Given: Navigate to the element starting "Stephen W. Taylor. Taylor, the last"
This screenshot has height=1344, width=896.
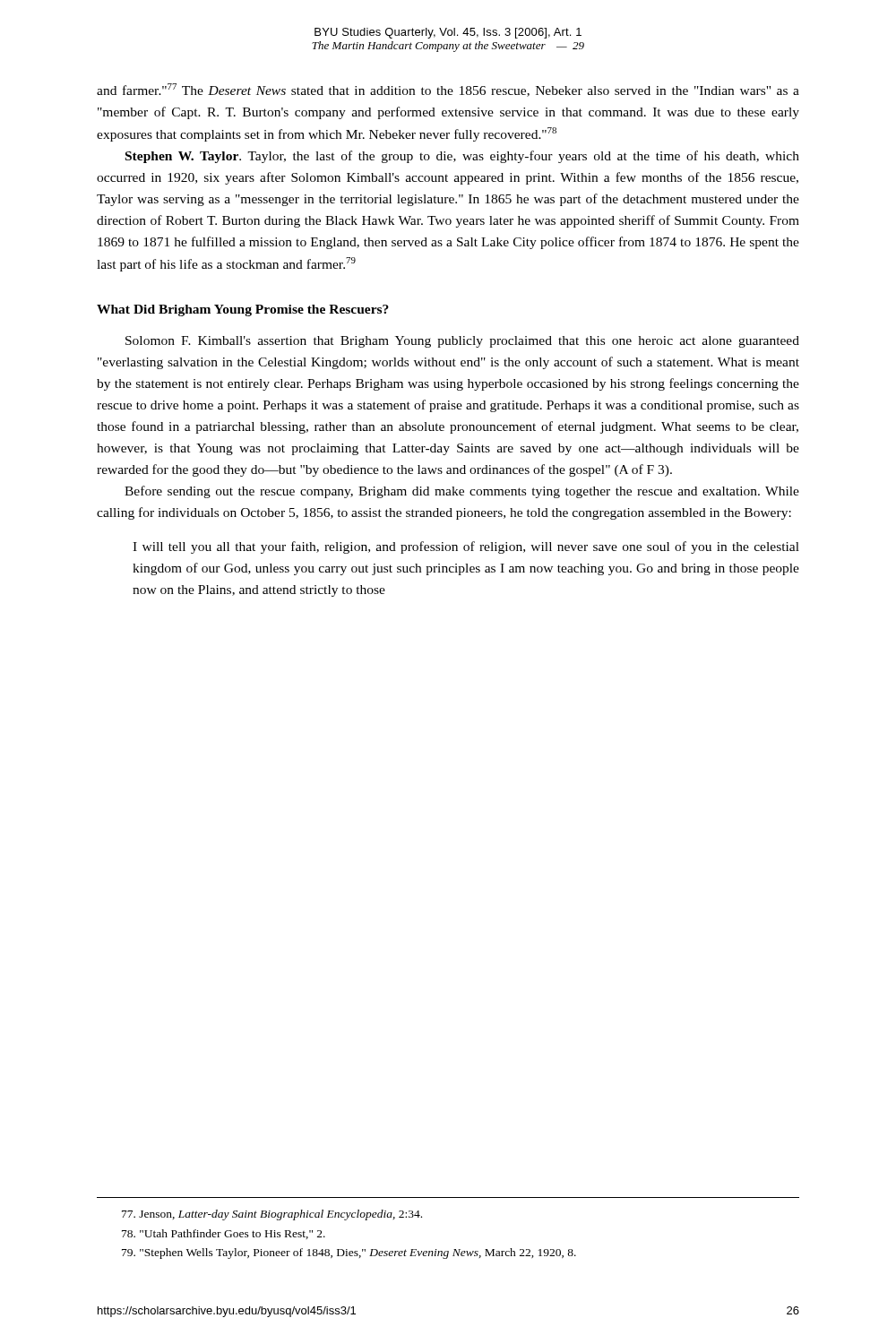Looking at the screenshot, I should [x=448, y=211].
